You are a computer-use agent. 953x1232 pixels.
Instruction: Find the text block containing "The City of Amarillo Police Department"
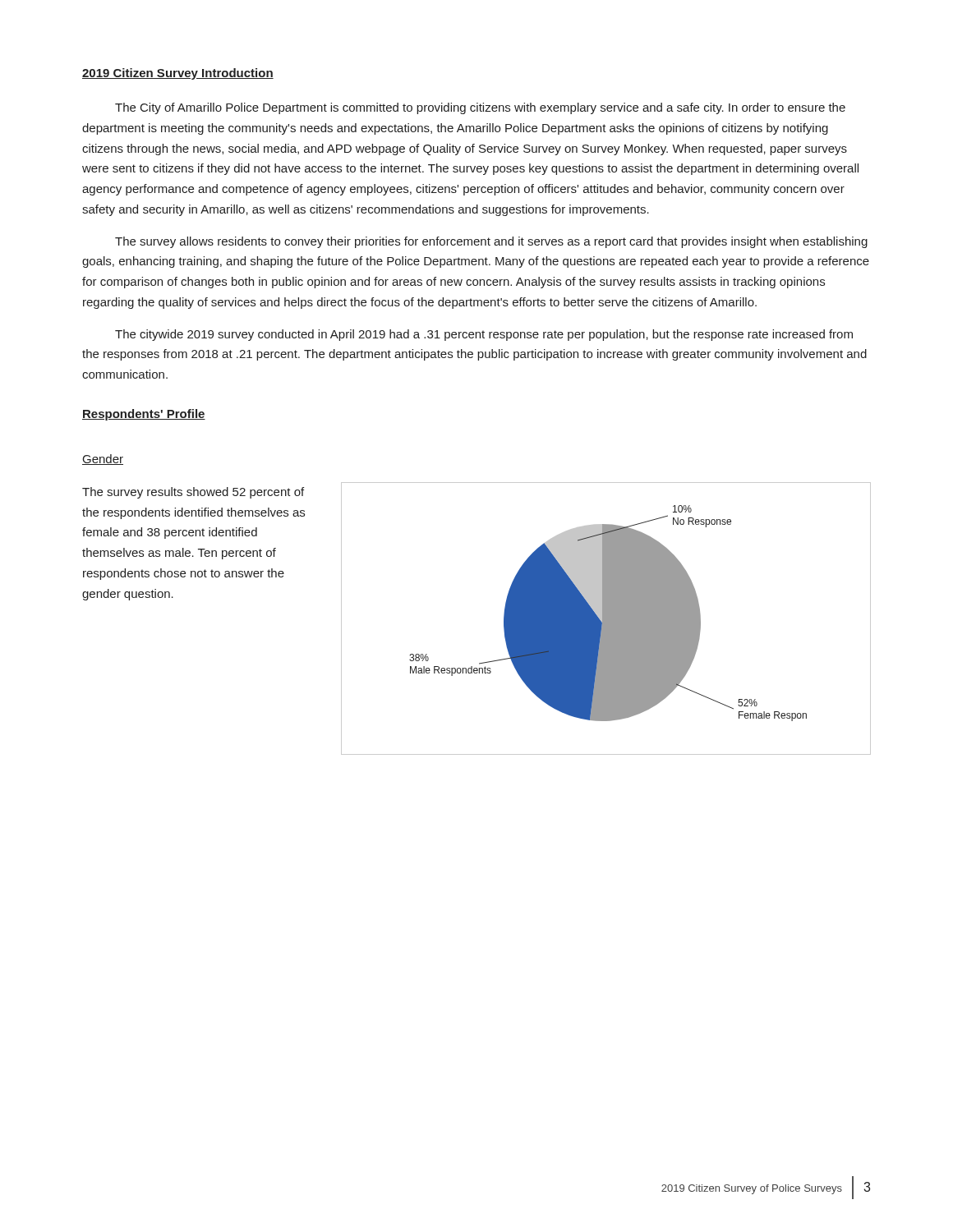coord(471,158)
